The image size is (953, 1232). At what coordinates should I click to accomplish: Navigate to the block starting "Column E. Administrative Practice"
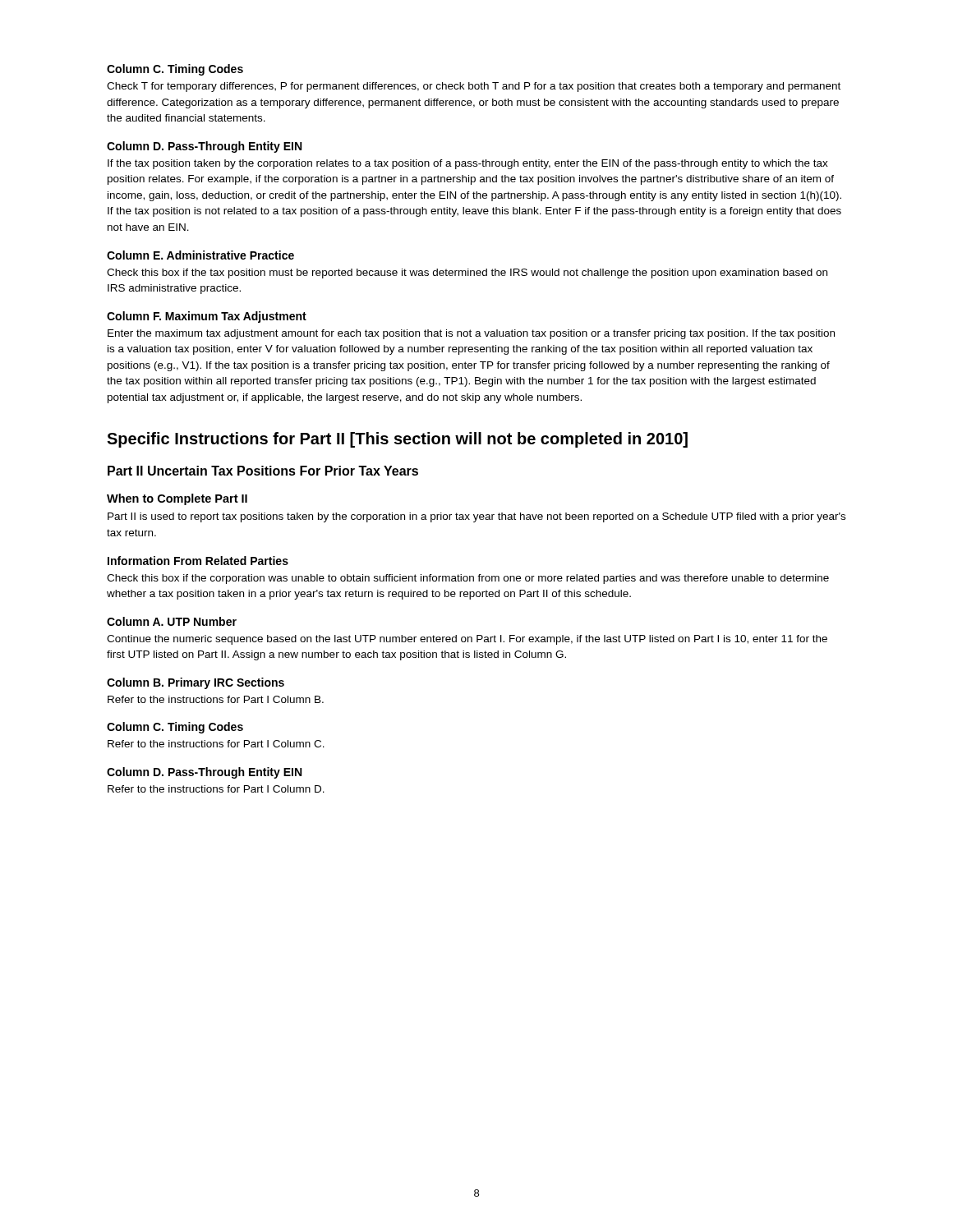(201, 255)
